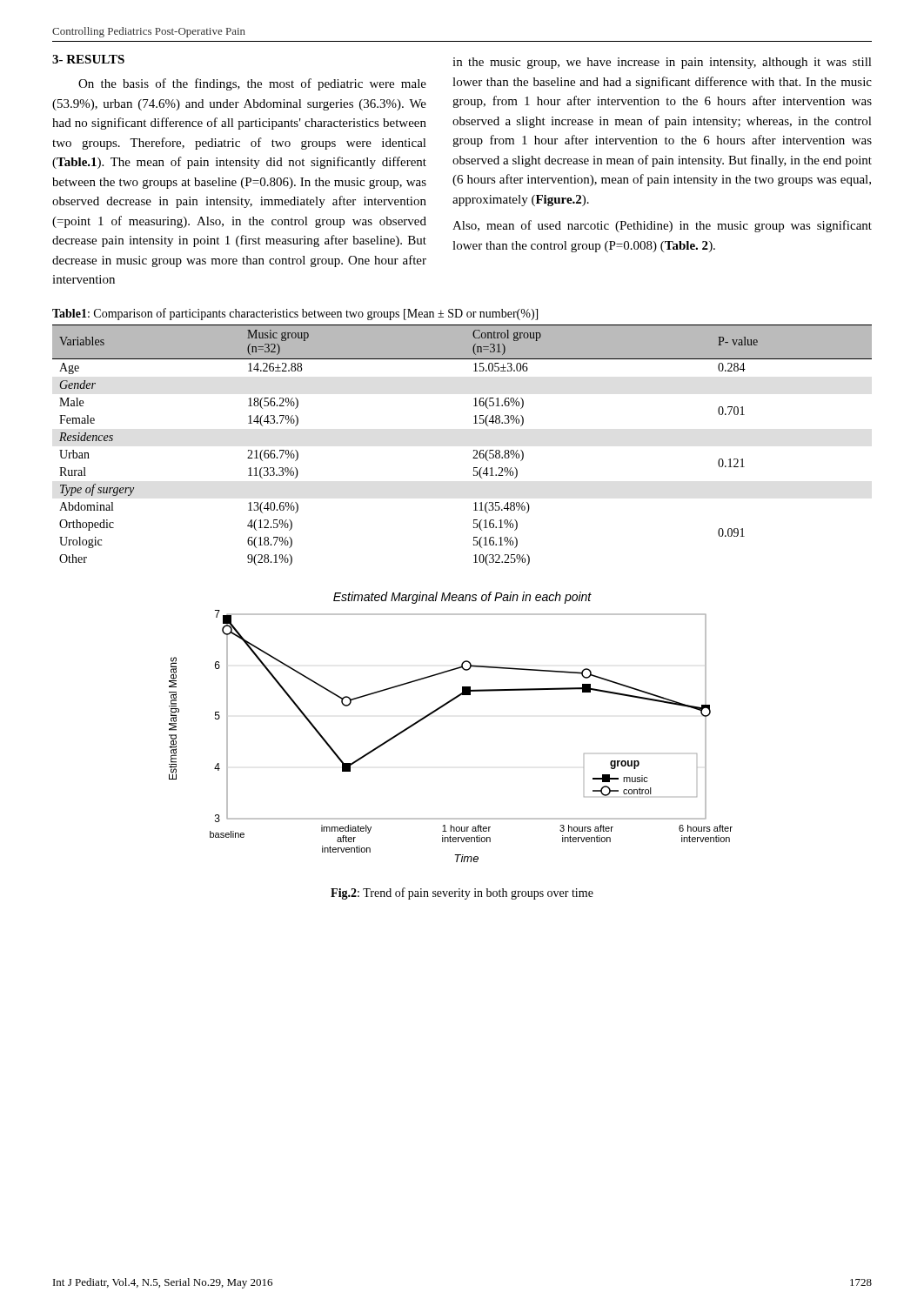
Task: Locate the text block with the text "On the basis of the"
Action: point(239,182)
